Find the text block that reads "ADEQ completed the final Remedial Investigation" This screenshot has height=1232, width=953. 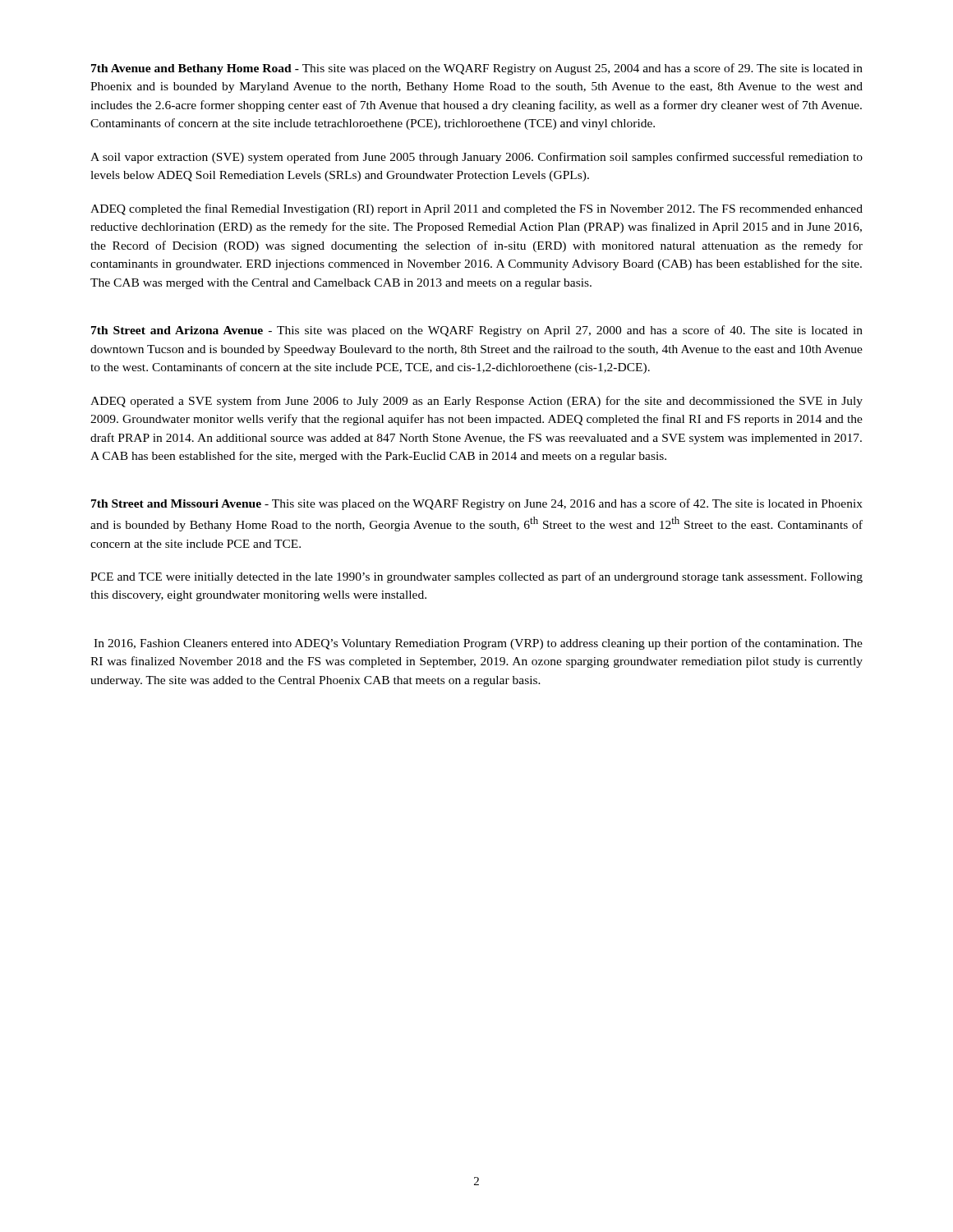(x=476, y=245)
